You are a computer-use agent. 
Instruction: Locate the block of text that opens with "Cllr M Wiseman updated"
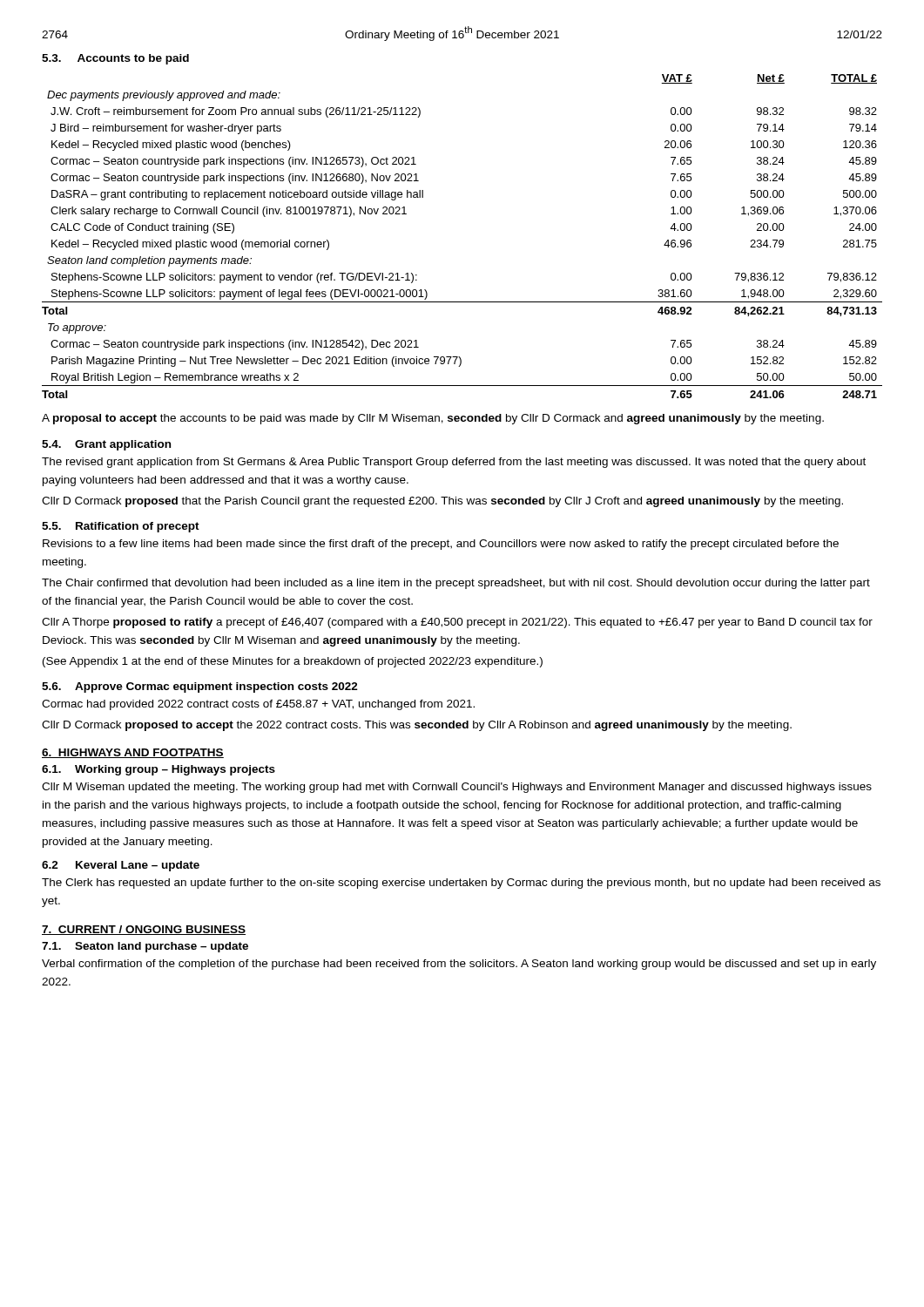click(457, 814)
